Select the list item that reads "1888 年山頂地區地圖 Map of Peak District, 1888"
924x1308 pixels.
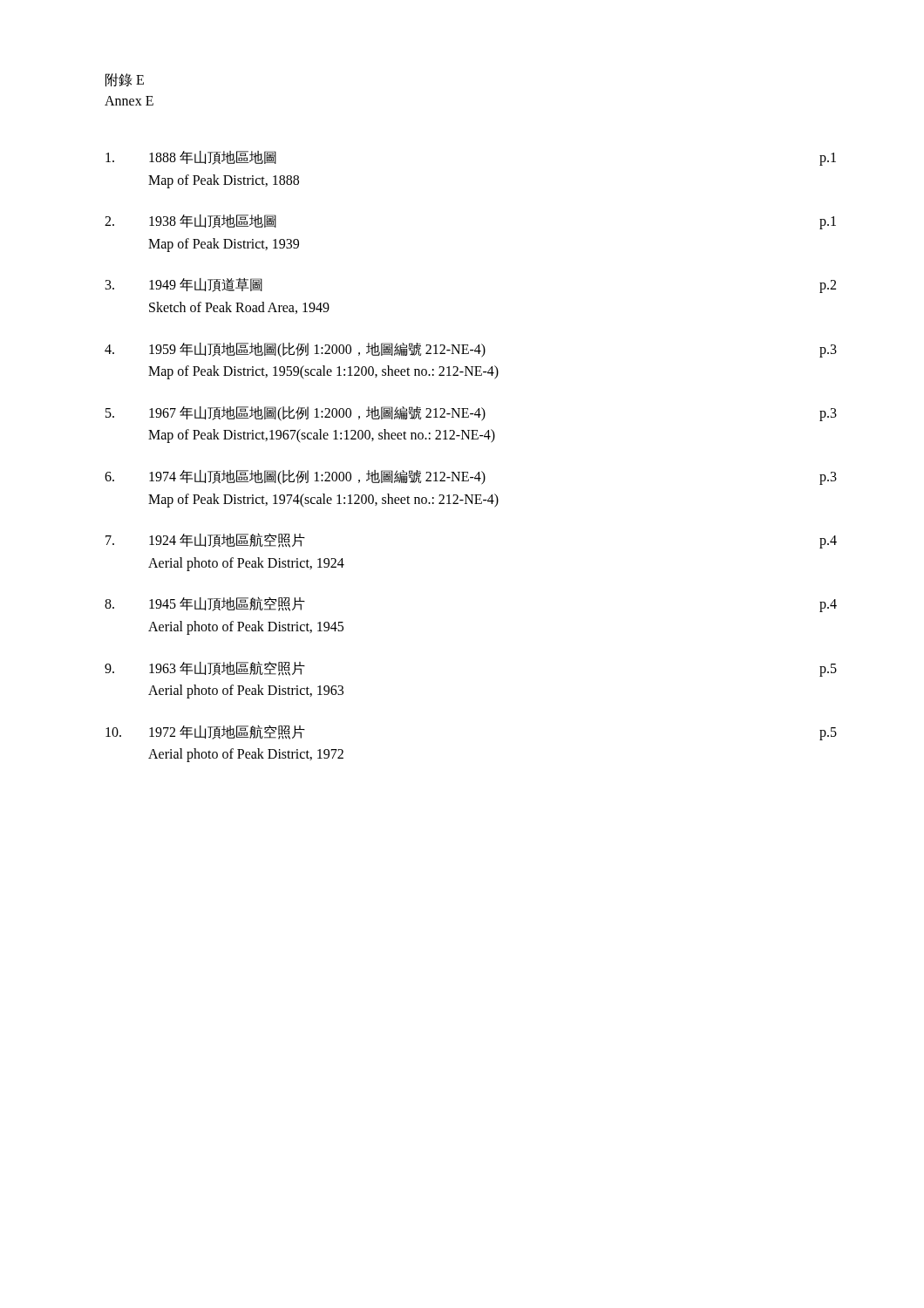click(x=215, y=158)
